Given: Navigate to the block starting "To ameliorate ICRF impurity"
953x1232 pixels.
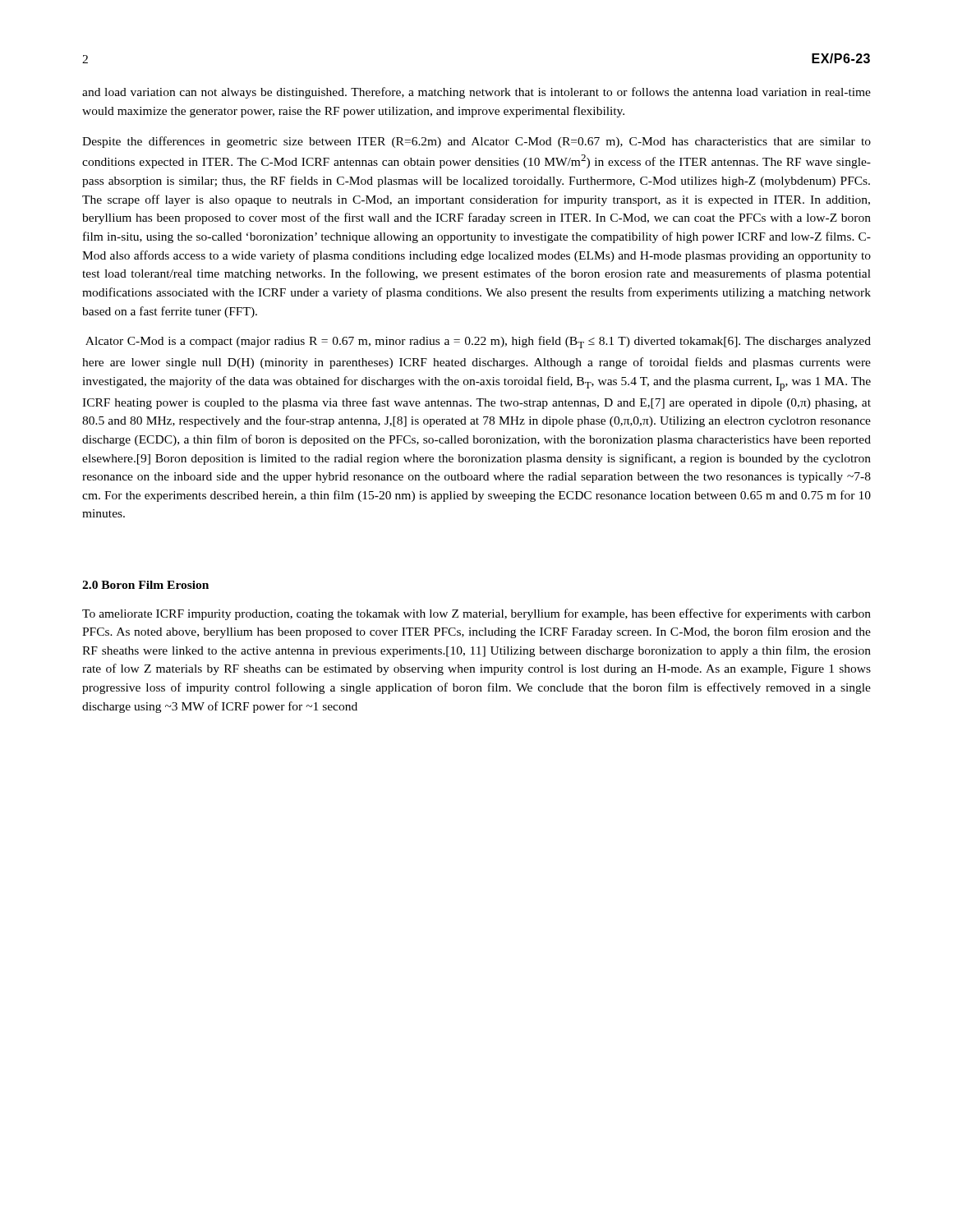Looking at the screenshot, I should click(x=476, y=659).
